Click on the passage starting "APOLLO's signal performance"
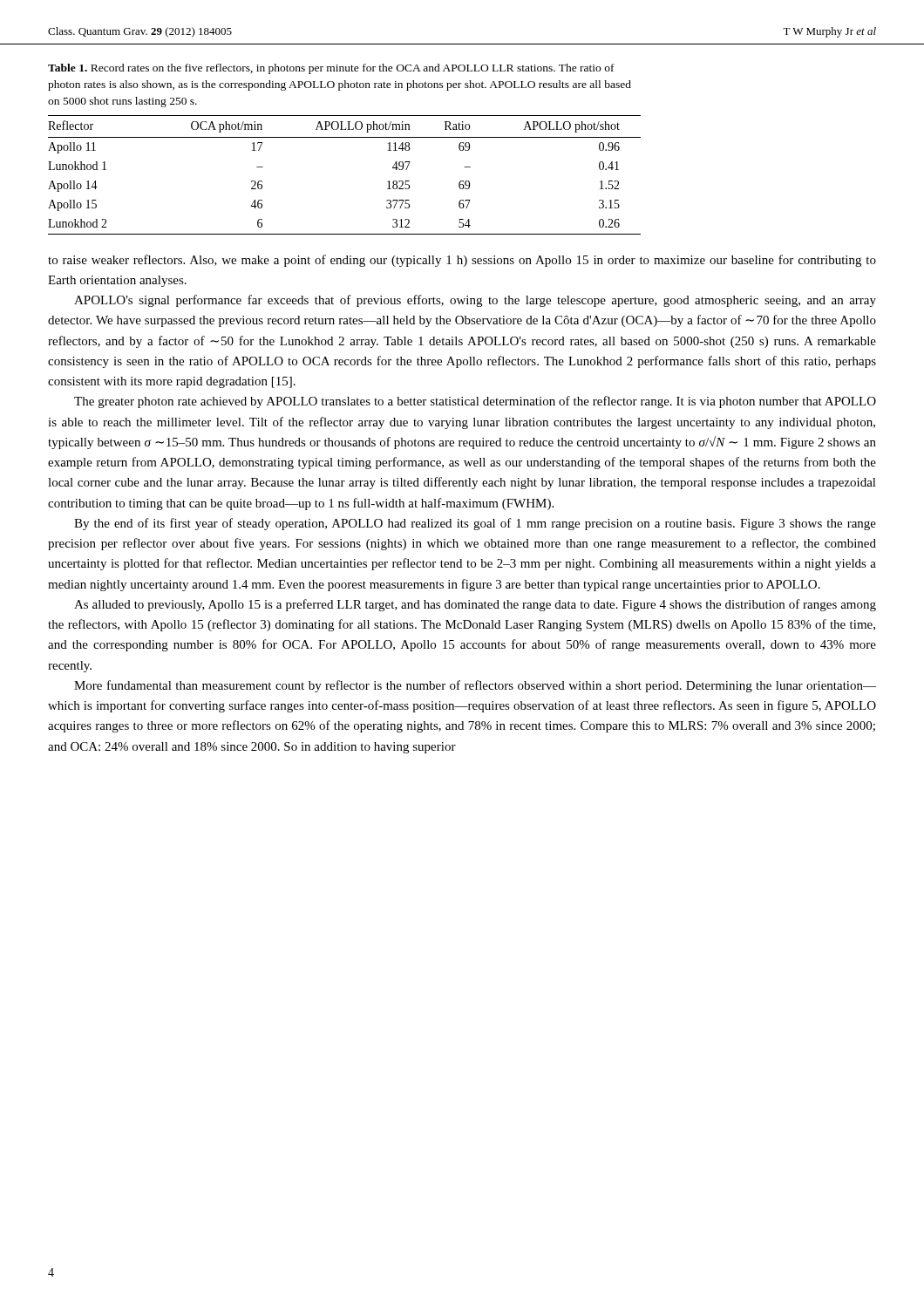This screenshot has width=924, height=1308. tap(462, 341)
